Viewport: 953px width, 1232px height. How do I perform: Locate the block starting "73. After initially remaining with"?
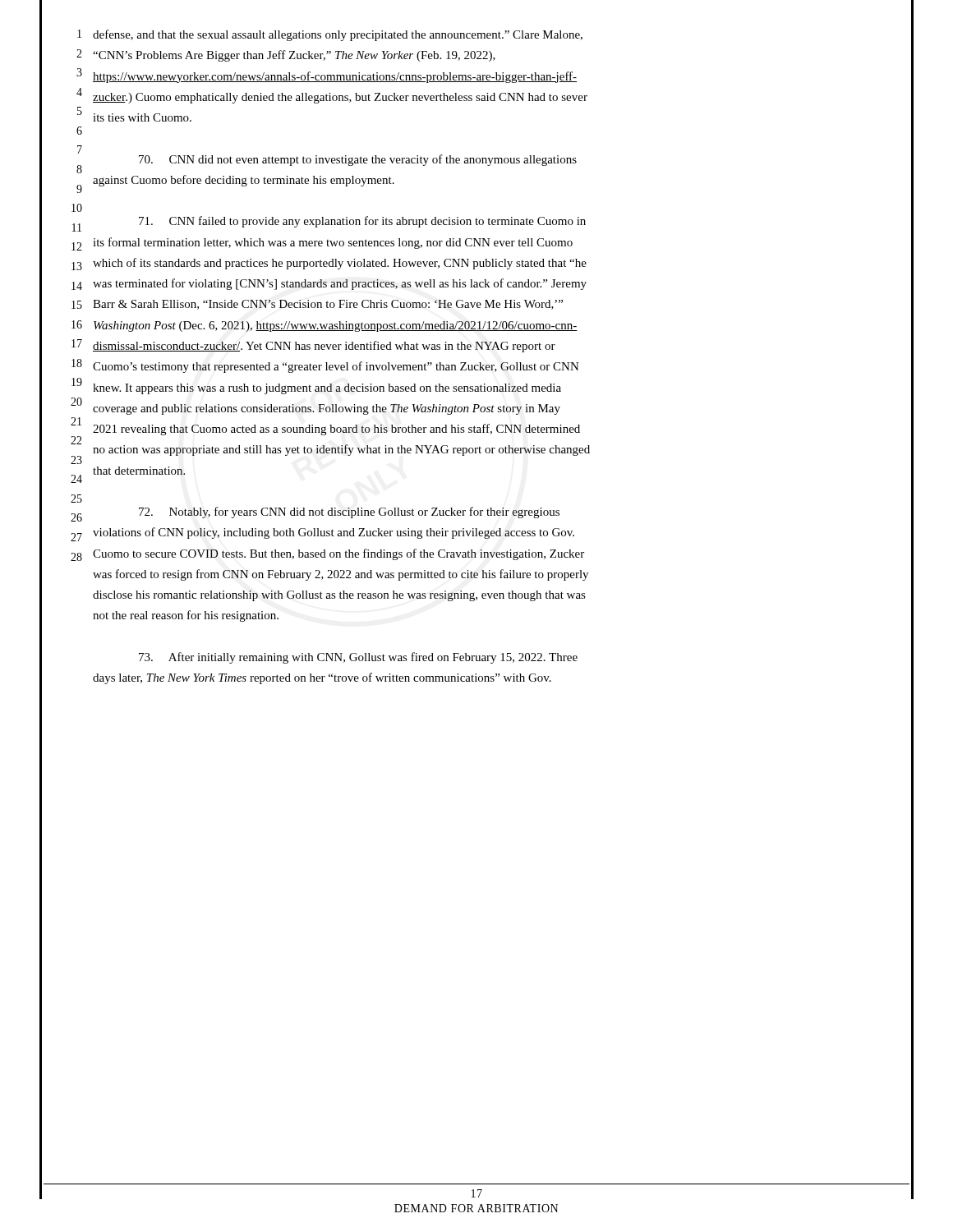point(501,658)
